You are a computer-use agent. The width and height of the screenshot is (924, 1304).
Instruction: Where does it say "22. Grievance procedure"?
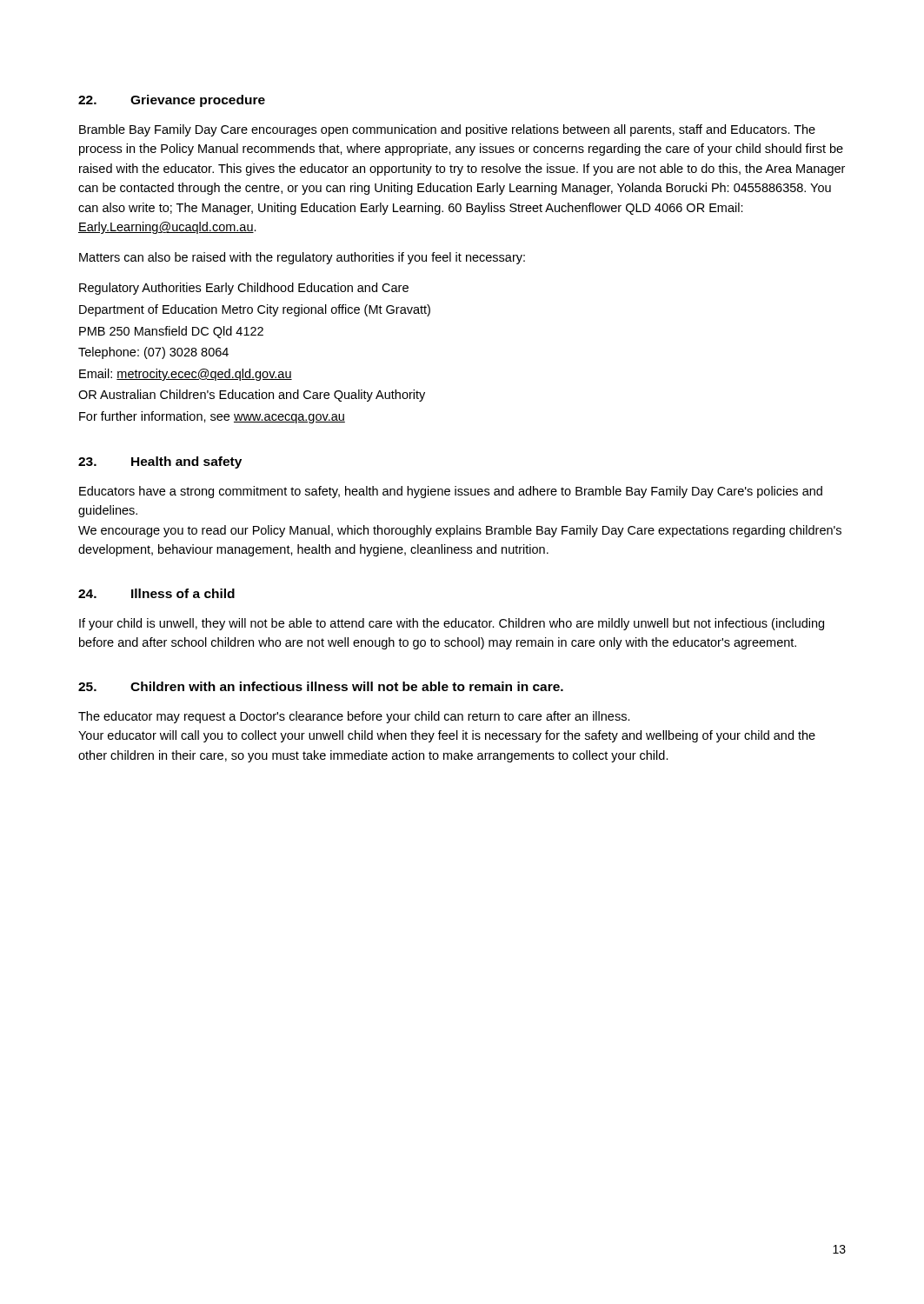coord(172,100)
